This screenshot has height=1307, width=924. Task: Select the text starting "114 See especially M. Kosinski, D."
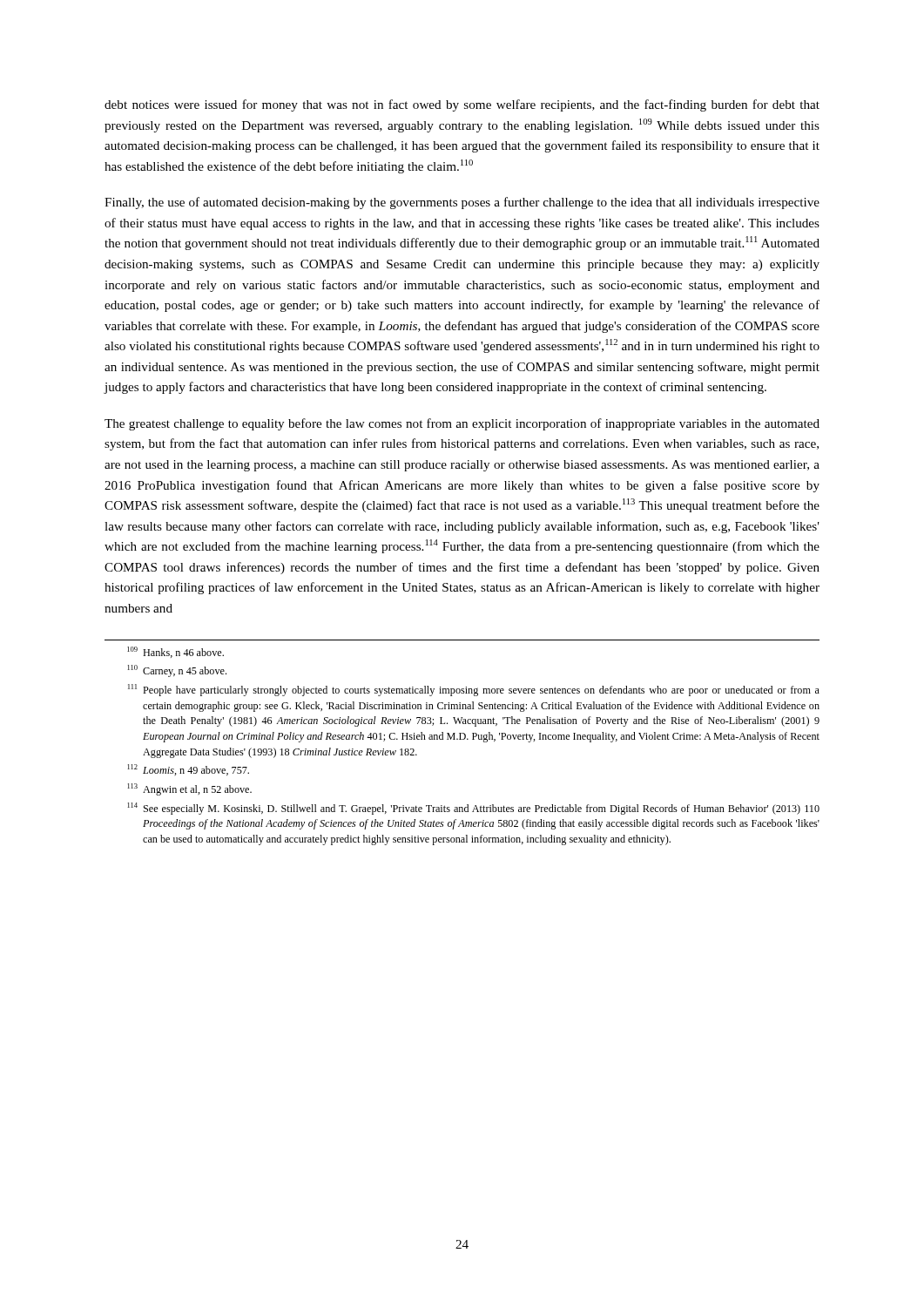[x=462, y=824]
